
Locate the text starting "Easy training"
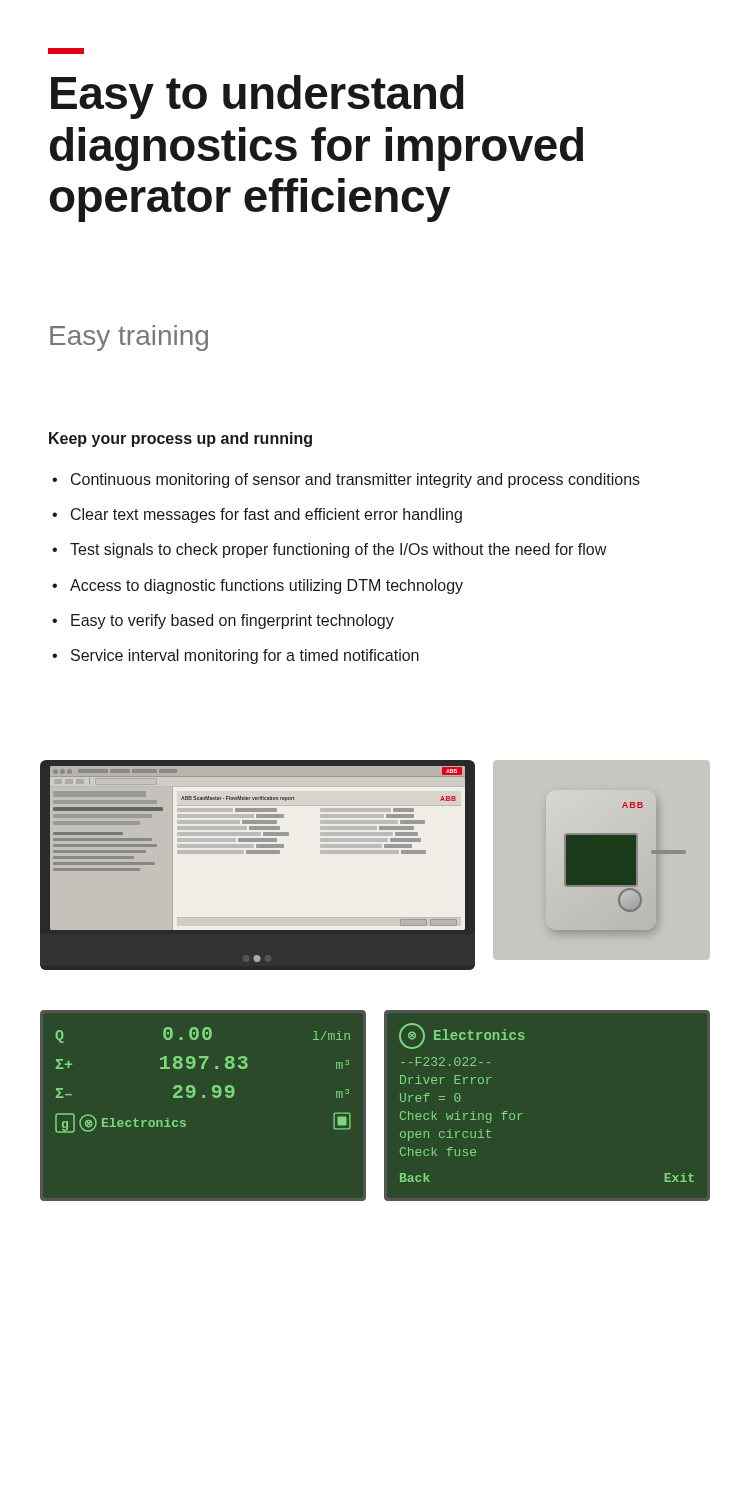(x=129, y=335)
